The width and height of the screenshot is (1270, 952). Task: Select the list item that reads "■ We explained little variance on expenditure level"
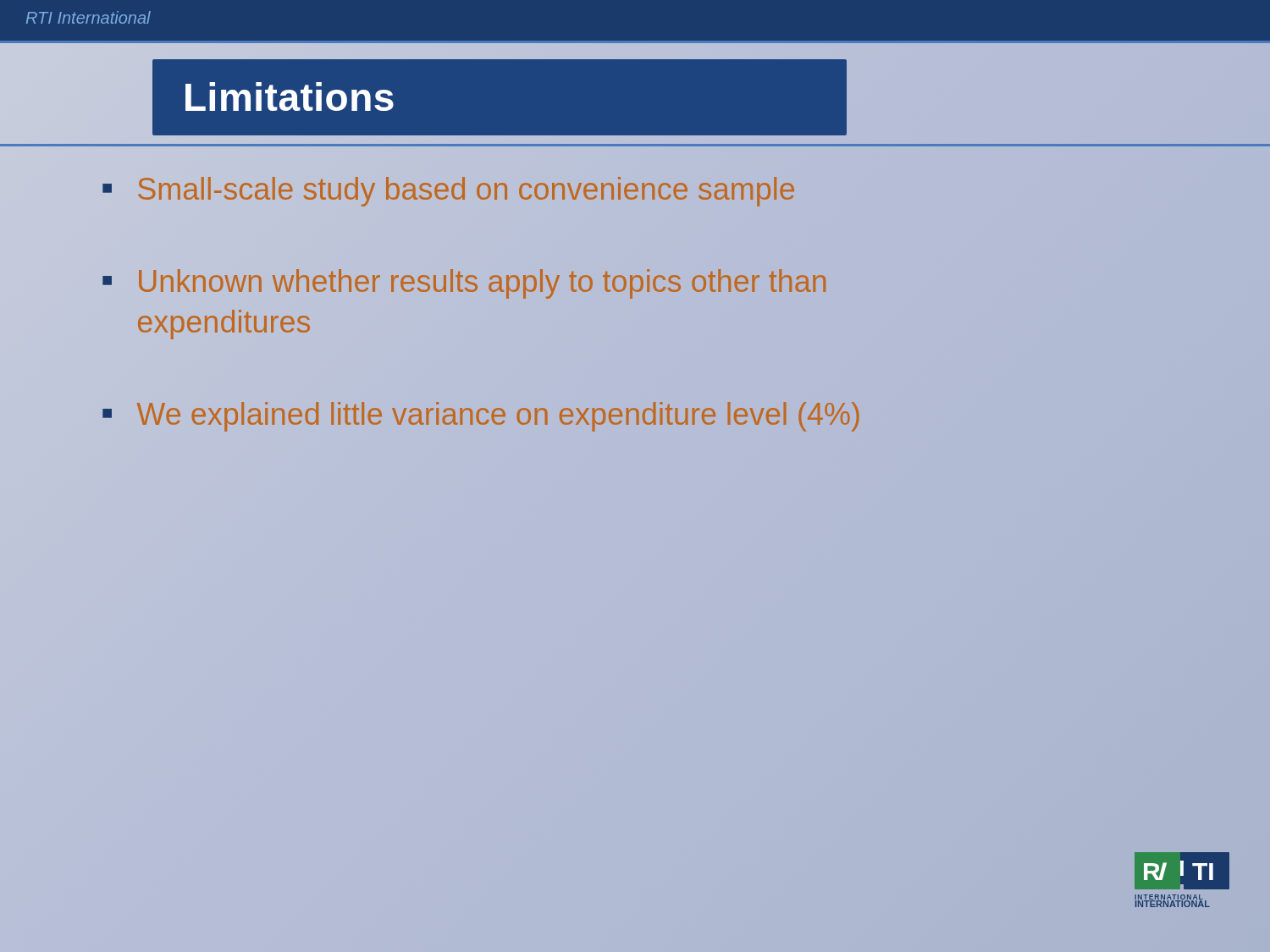point(481,415)
